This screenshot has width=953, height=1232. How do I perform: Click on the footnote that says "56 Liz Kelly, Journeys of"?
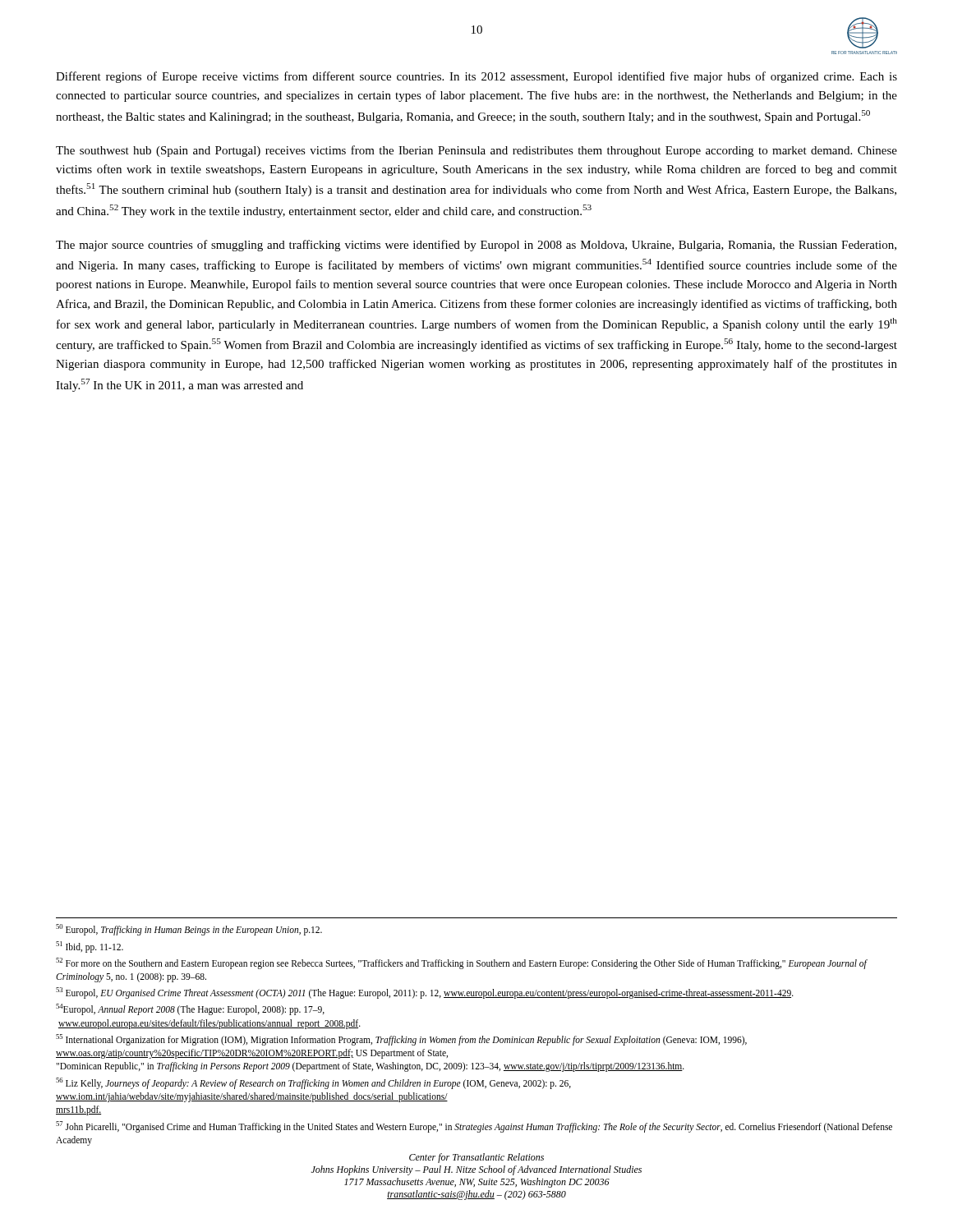(313, 1095)
